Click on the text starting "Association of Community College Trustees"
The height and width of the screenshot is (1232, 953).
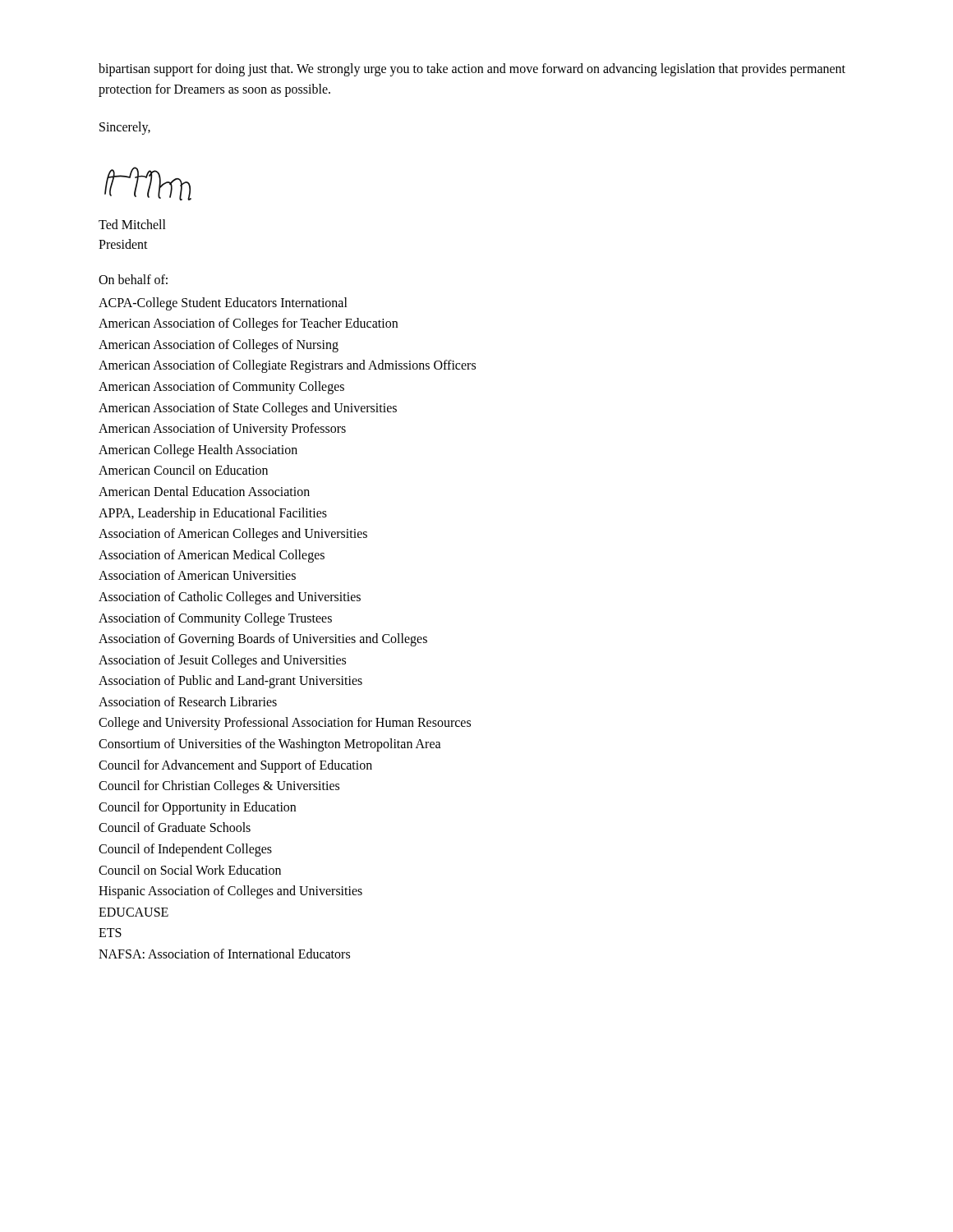pyautogui.click(x=215, y=618)
